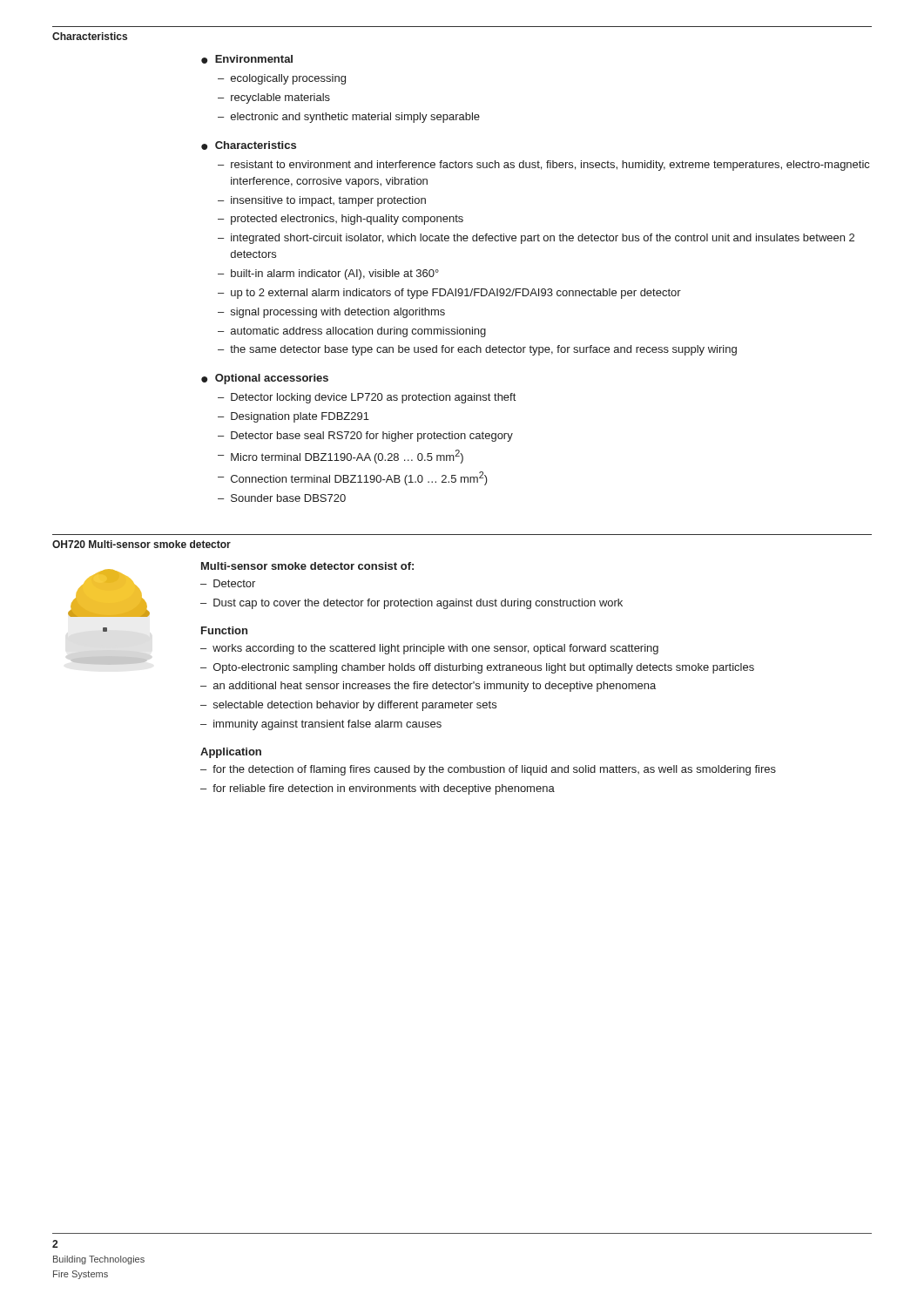This screenshot has width=924, height=1307.
Task: Click on the photo
Action: click(109, 621)
